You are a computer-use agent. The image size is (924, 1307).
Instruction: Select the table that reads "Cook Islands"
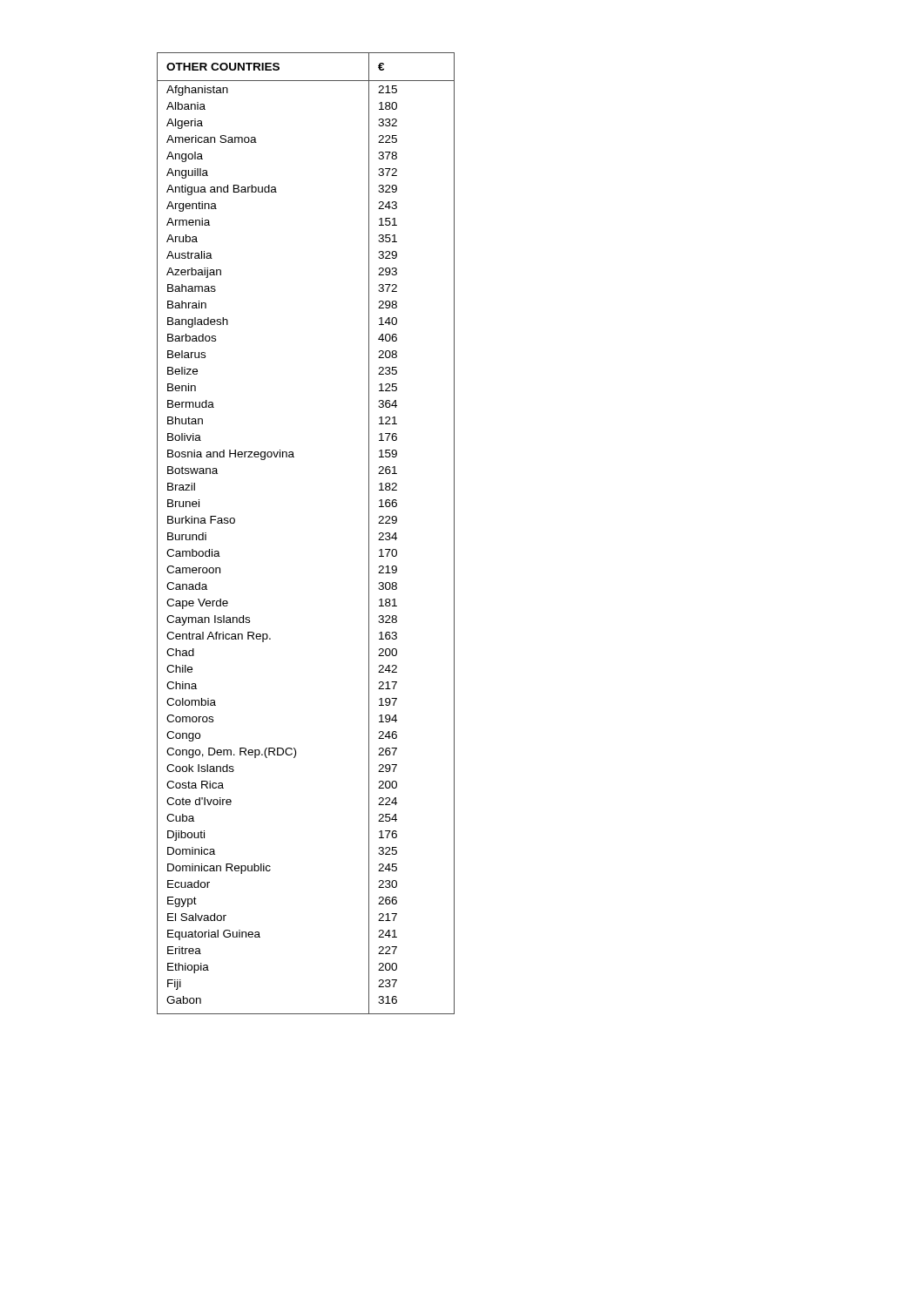point(306,533)
